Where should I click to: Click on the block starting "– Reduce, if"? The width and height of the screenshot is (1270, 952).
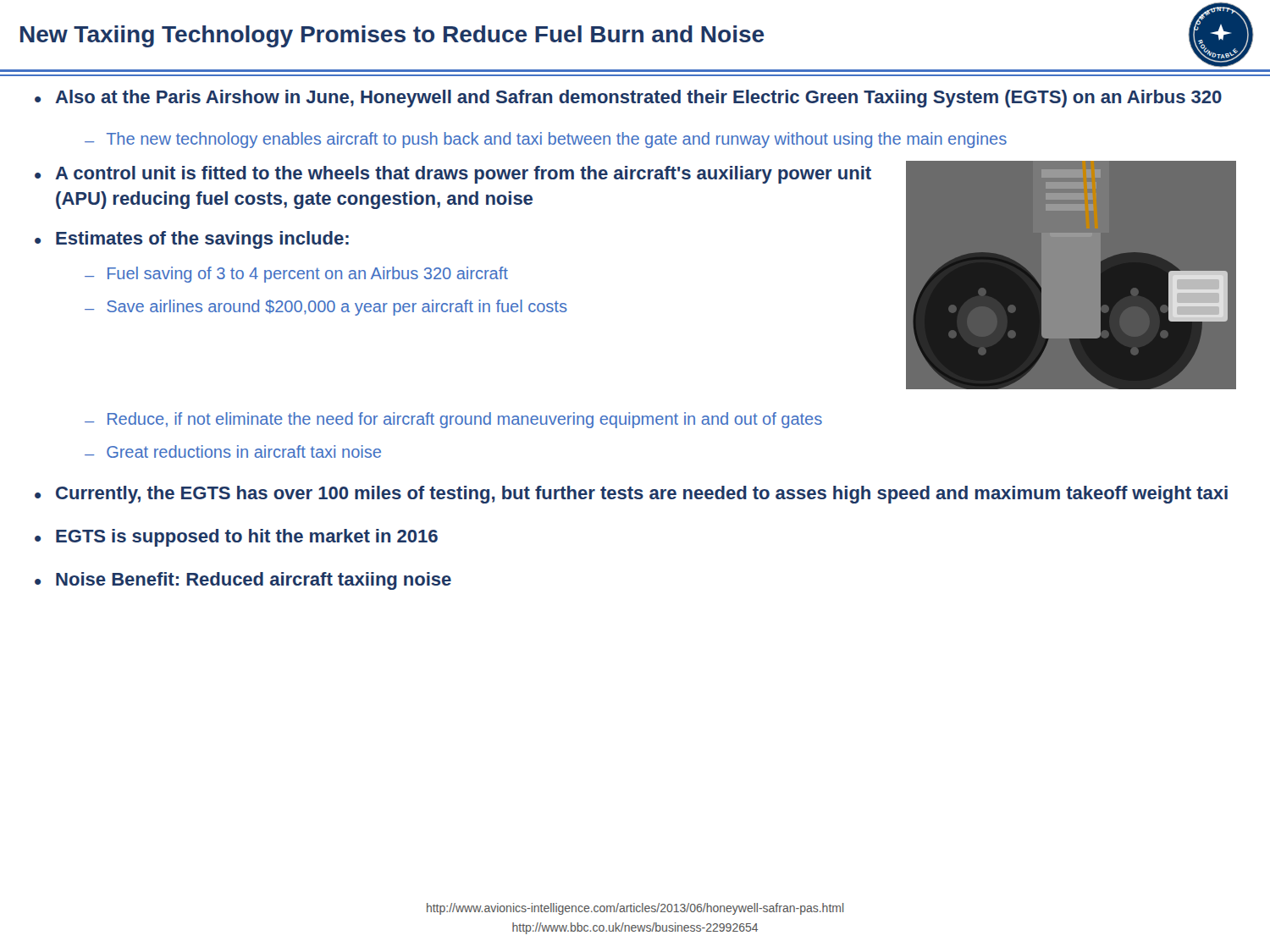pos(454,420)
